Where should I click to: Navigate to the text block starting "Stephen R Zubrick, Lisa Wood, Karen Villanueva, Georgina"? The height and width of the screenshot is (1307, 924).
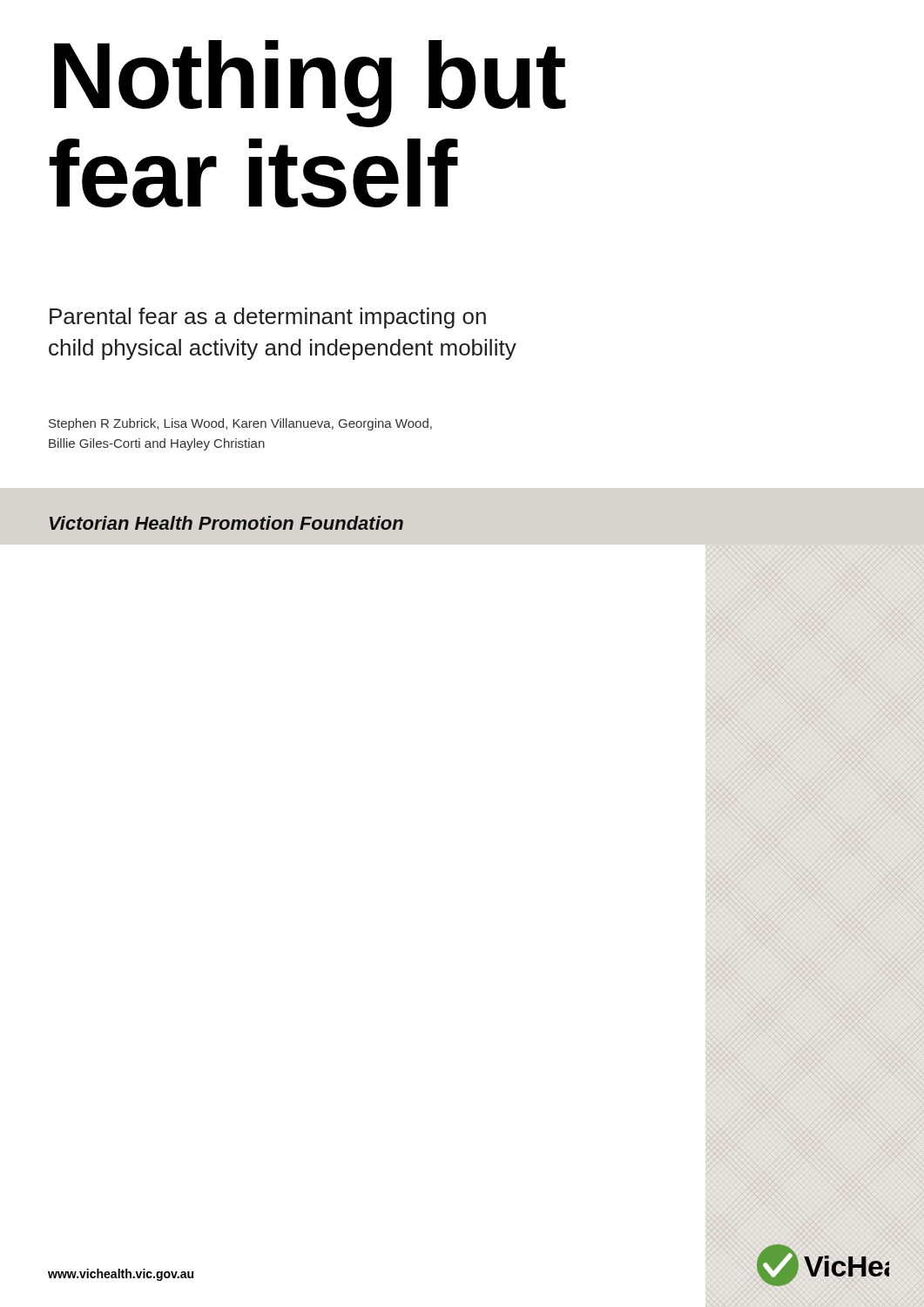click(x=344, y=434)
